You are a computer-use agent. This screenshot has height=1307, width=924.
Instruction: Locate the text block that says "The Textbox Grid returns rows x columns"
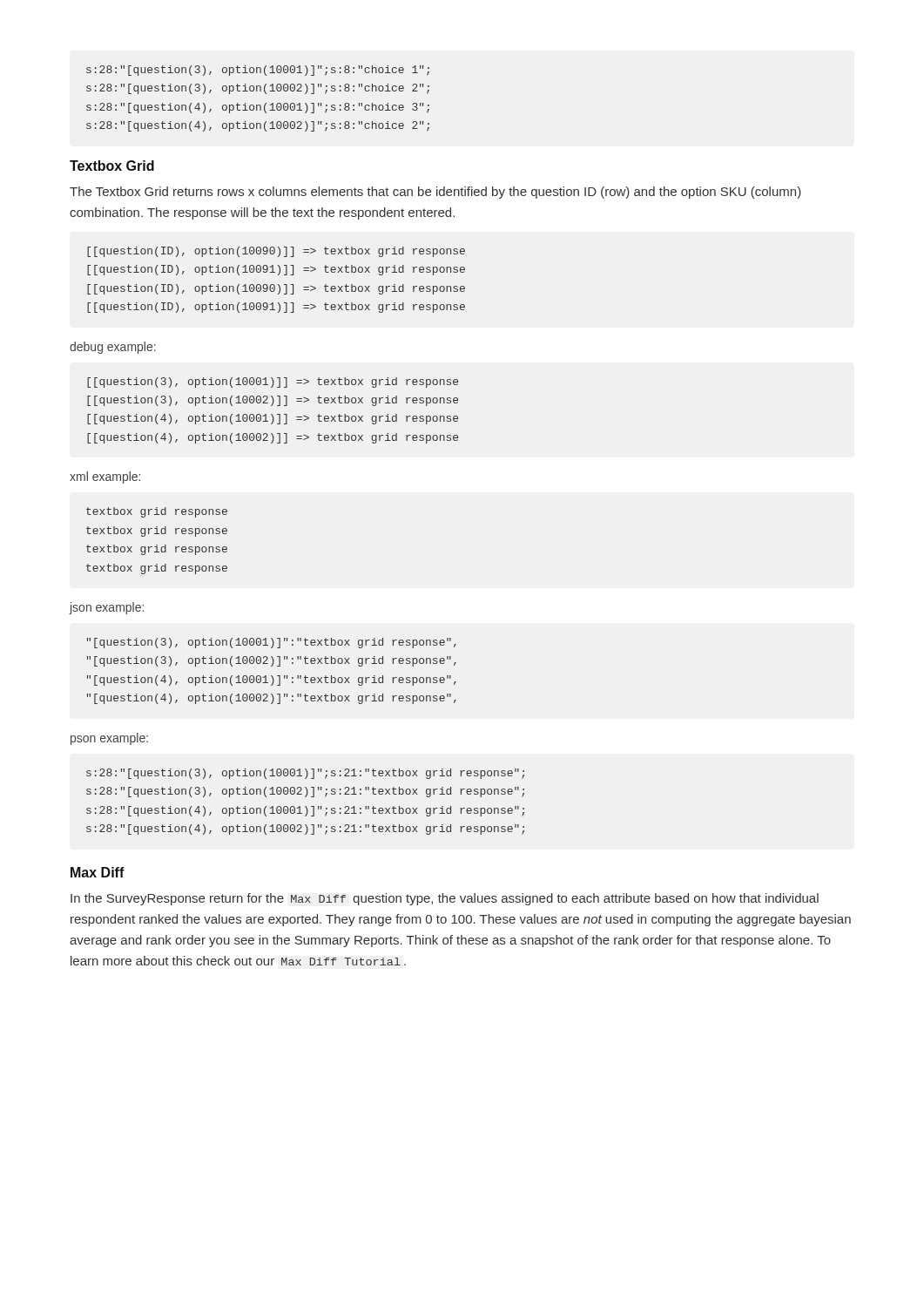435,201
